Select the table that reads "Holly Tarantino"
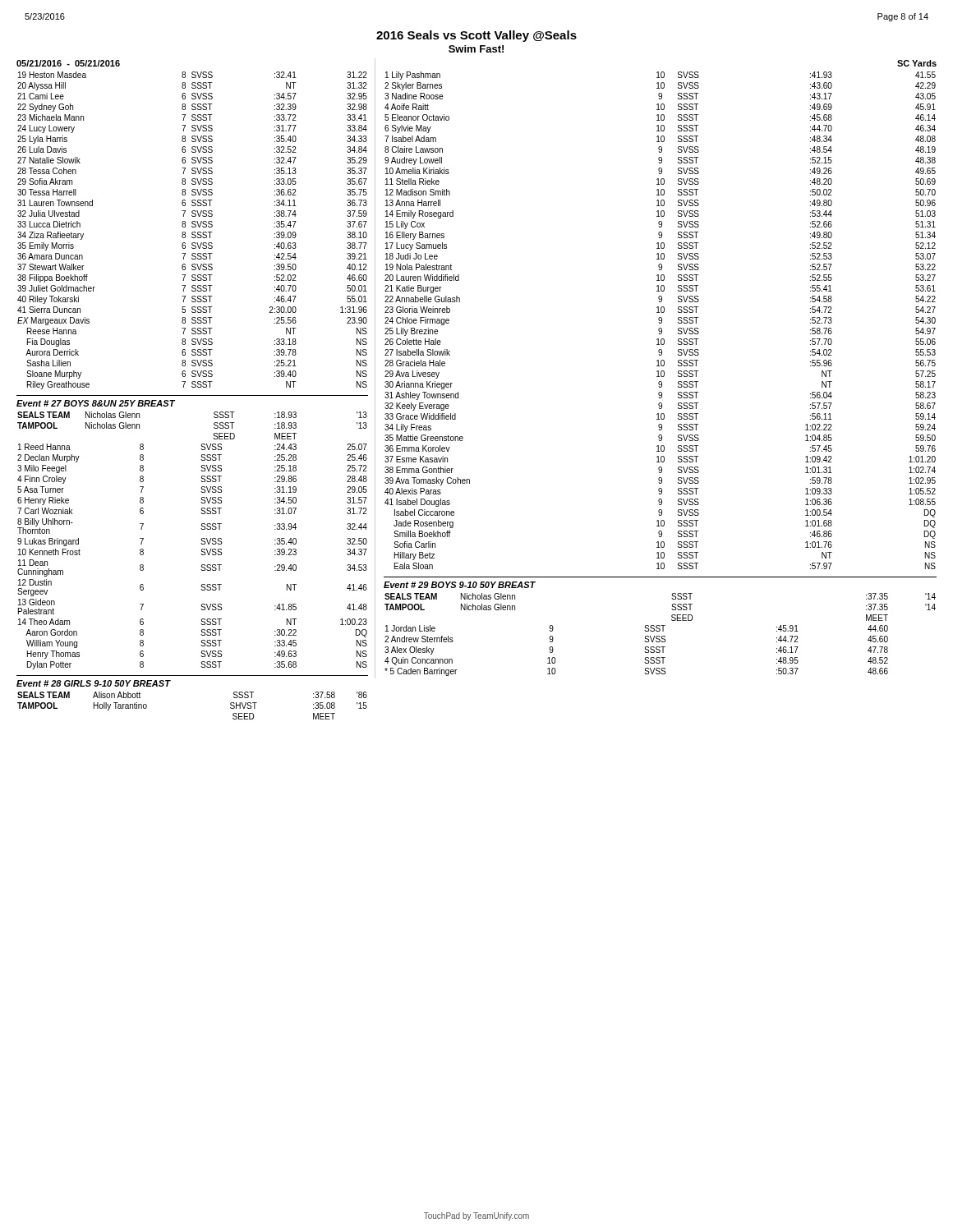The width and height of the screenshot is (953, 1232). (192, 706)
